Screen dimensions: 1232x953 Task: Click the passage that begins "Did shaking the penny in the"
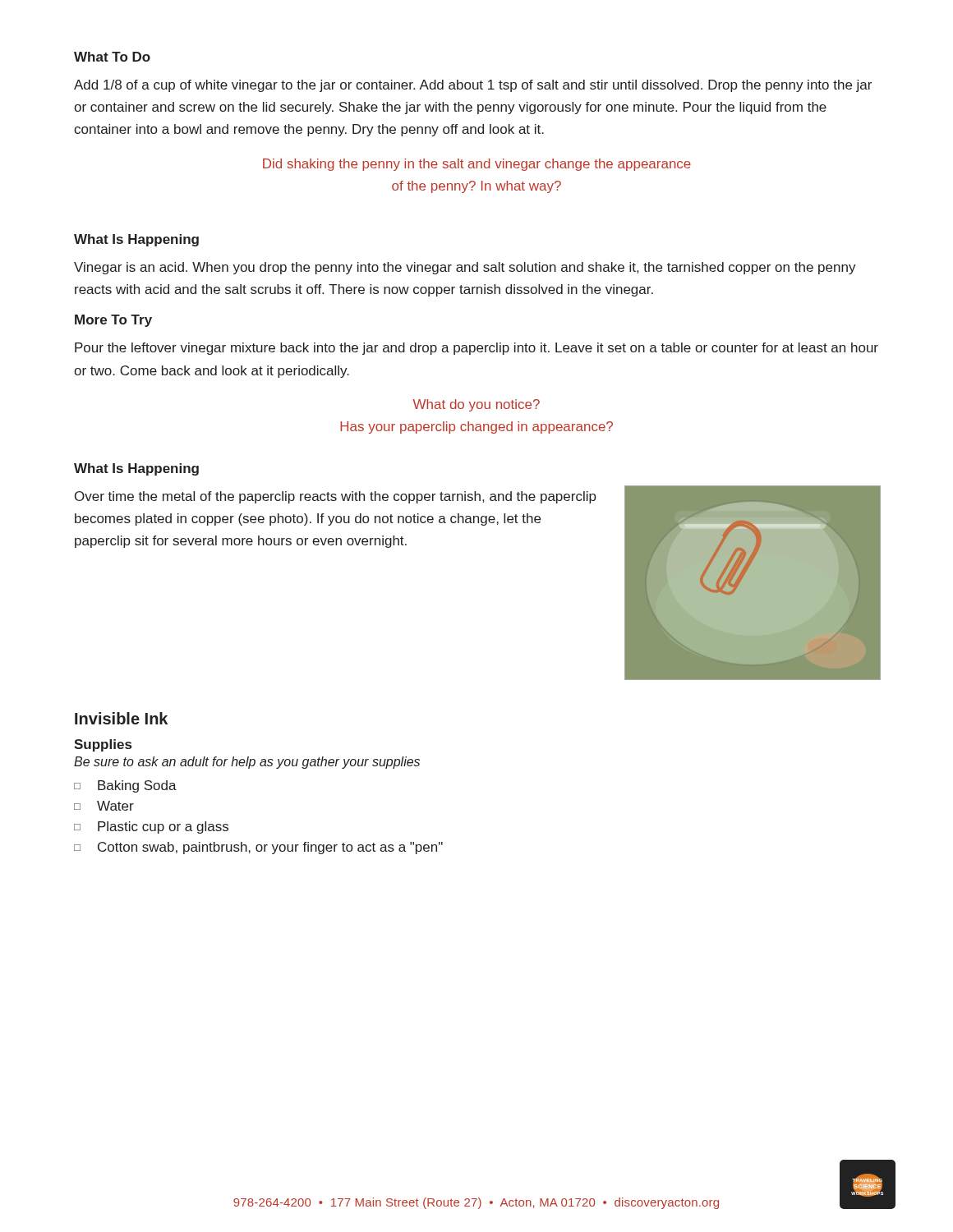pyautogui.click(x=476, y=175)
